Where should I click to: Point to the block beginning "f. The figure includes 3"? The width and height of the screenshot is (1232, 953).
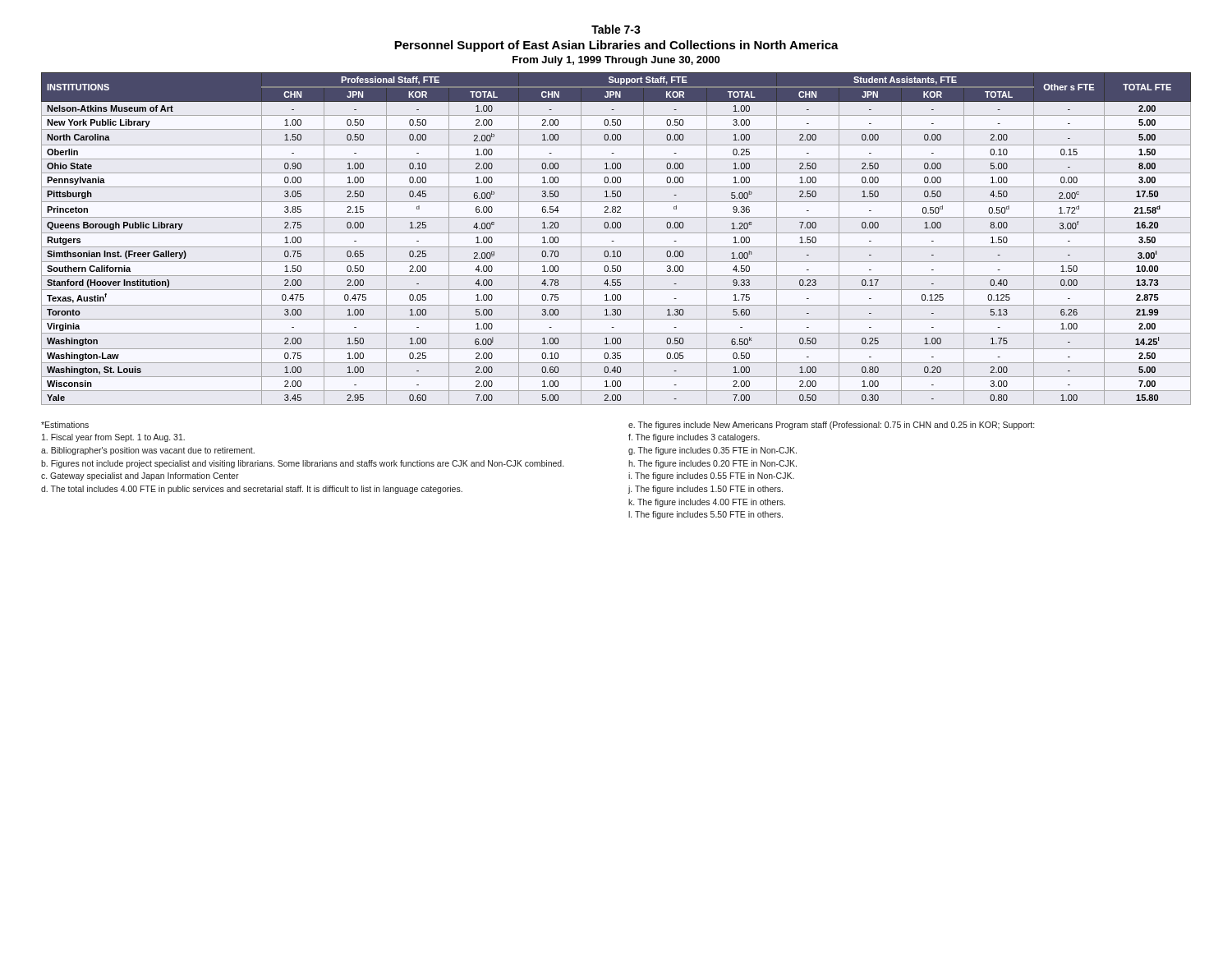(910, 438)
